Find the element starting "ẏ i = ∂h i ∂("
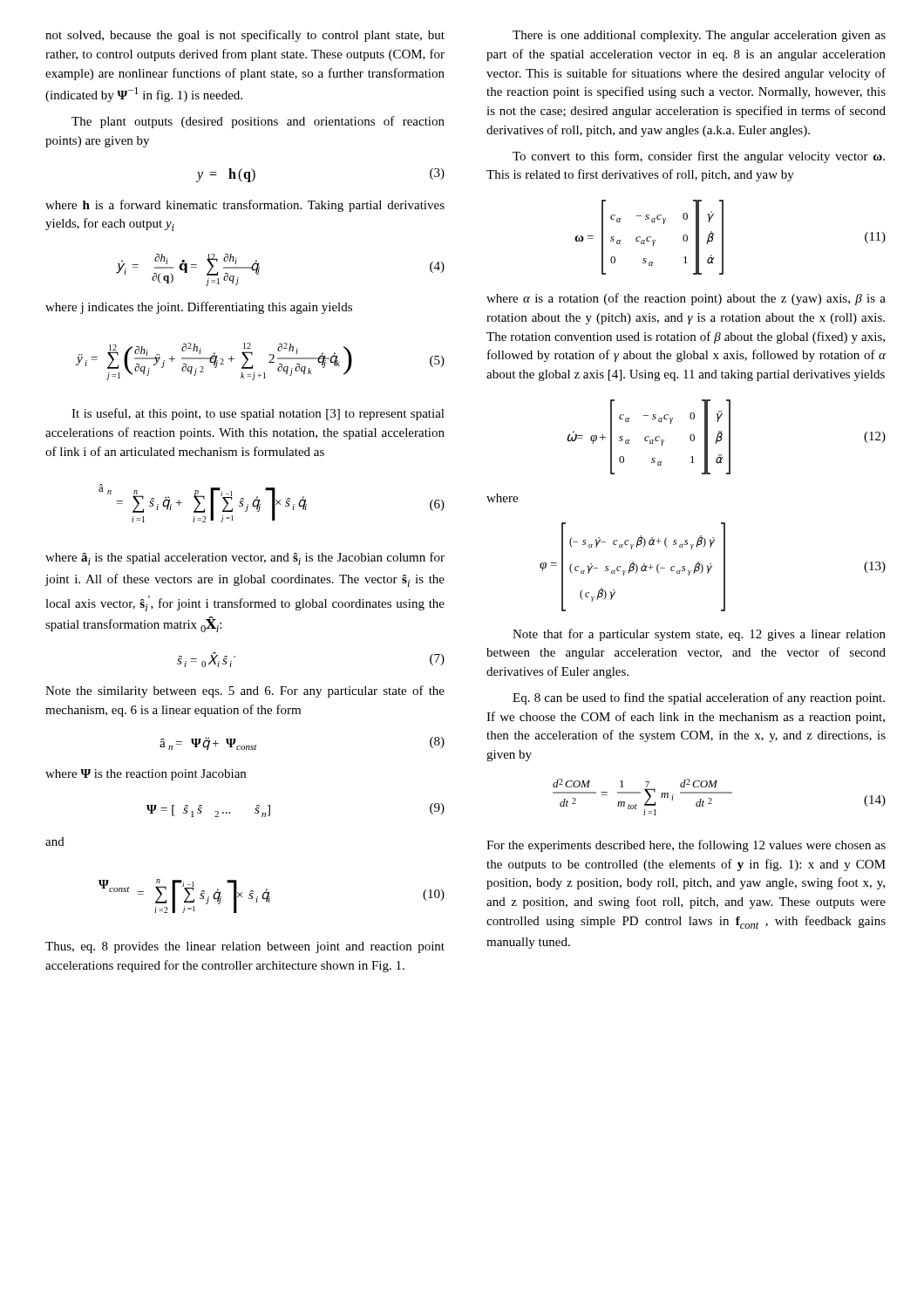 [183, 270]
